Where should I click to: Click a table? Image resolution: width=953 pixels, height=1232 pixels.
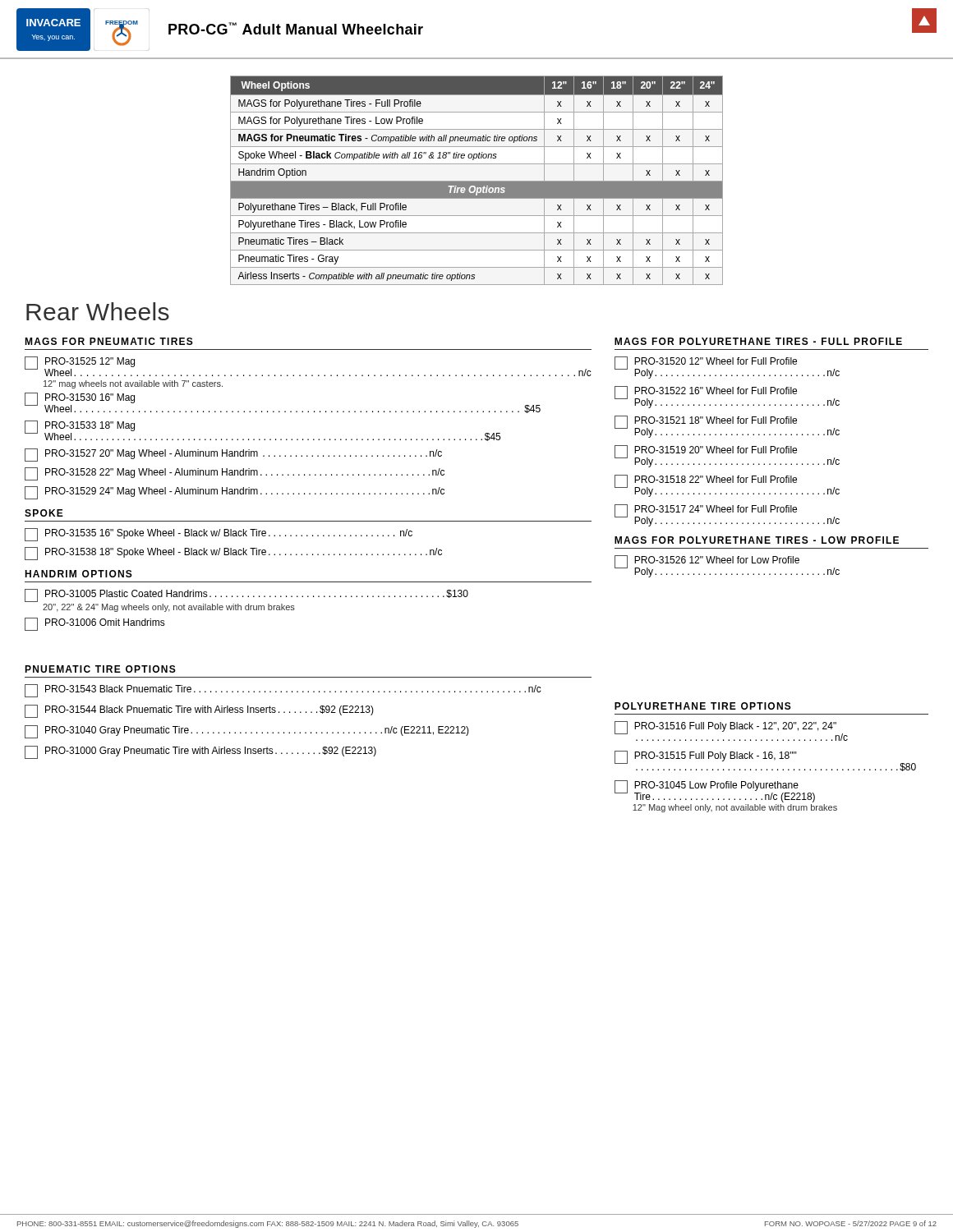(476, 180)
